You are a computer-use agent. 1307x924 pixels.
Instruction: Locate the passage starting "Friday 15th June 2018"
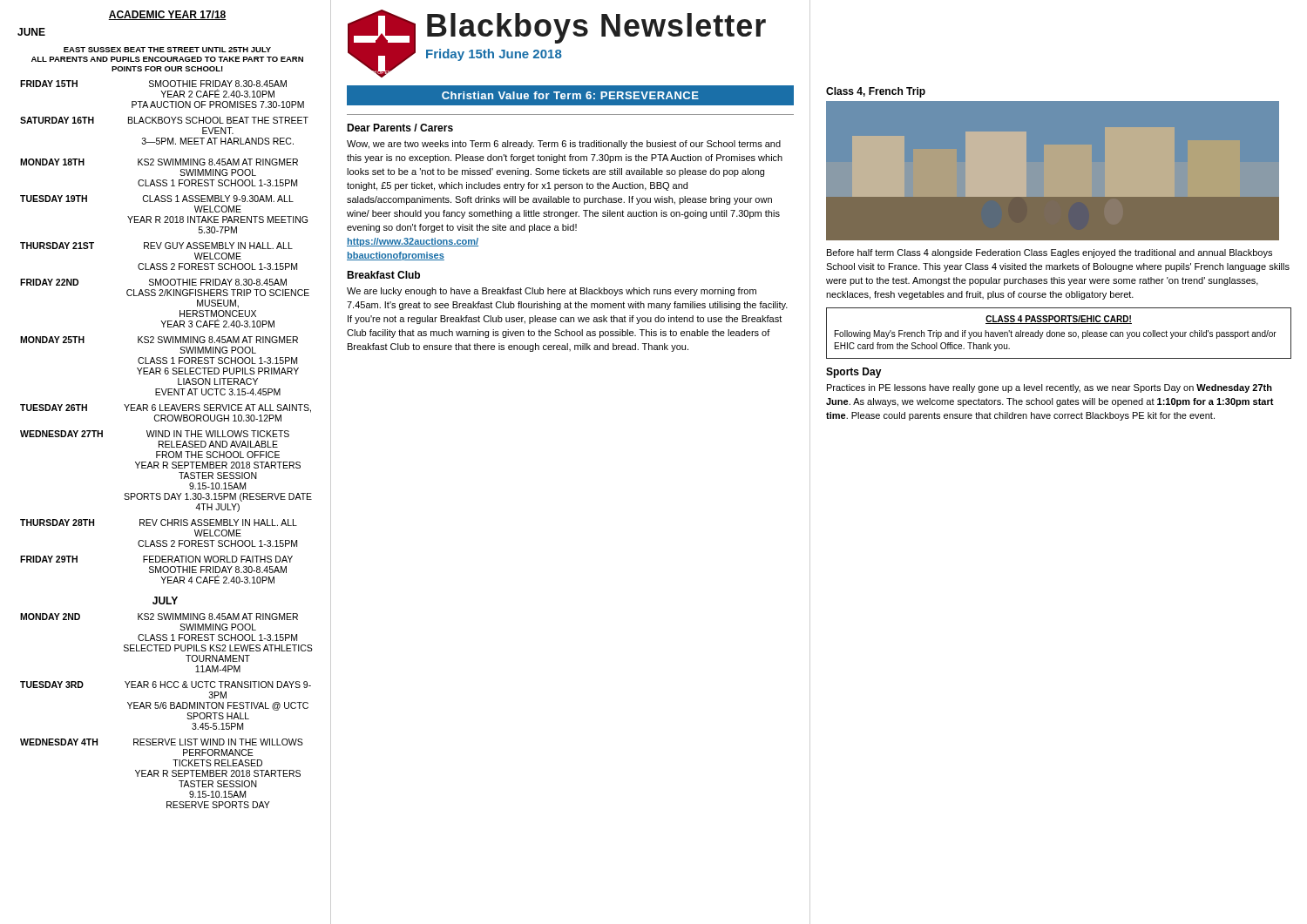point(493,53)
